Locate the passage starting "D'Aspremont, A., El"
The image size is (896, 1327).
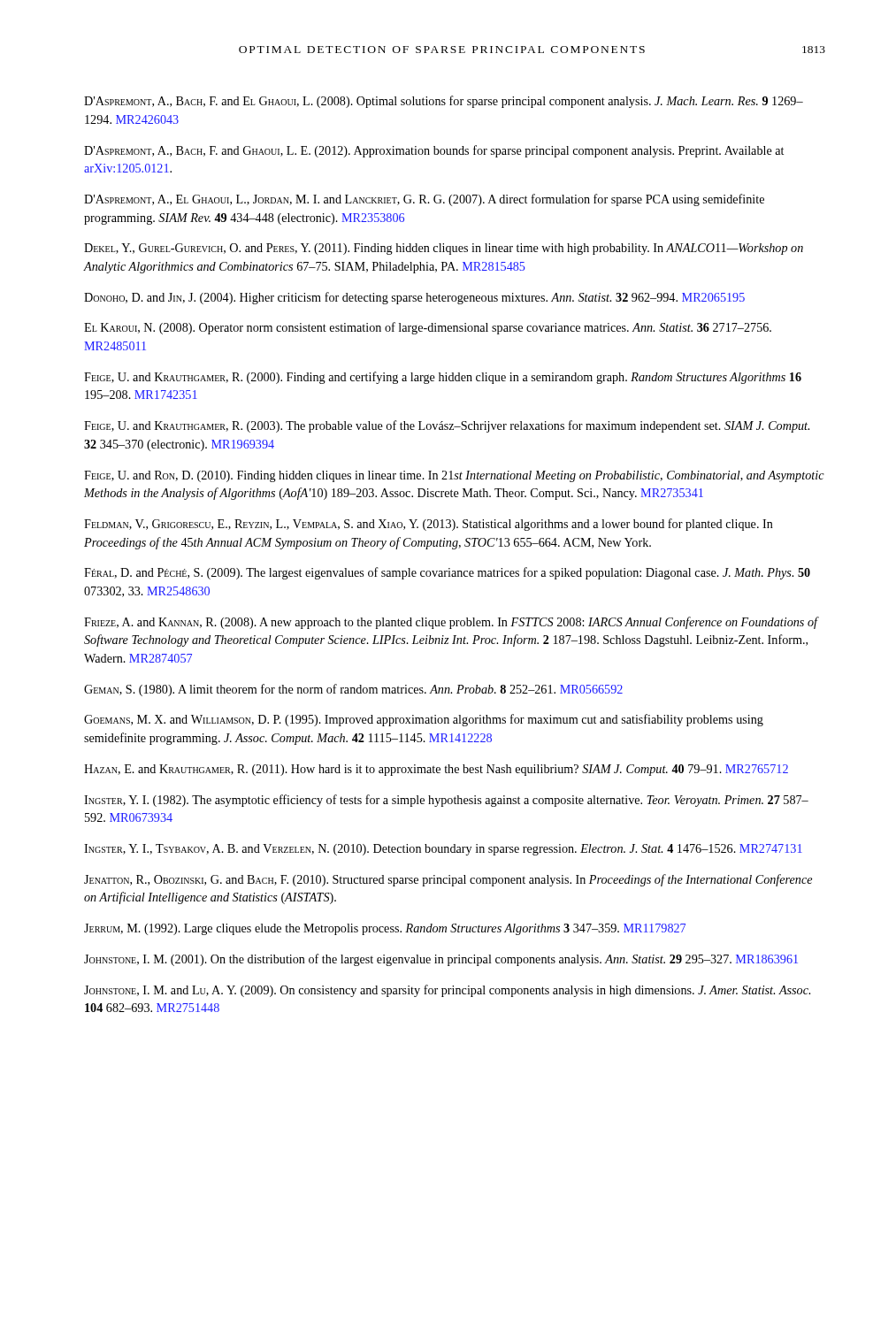click(455, 208)
